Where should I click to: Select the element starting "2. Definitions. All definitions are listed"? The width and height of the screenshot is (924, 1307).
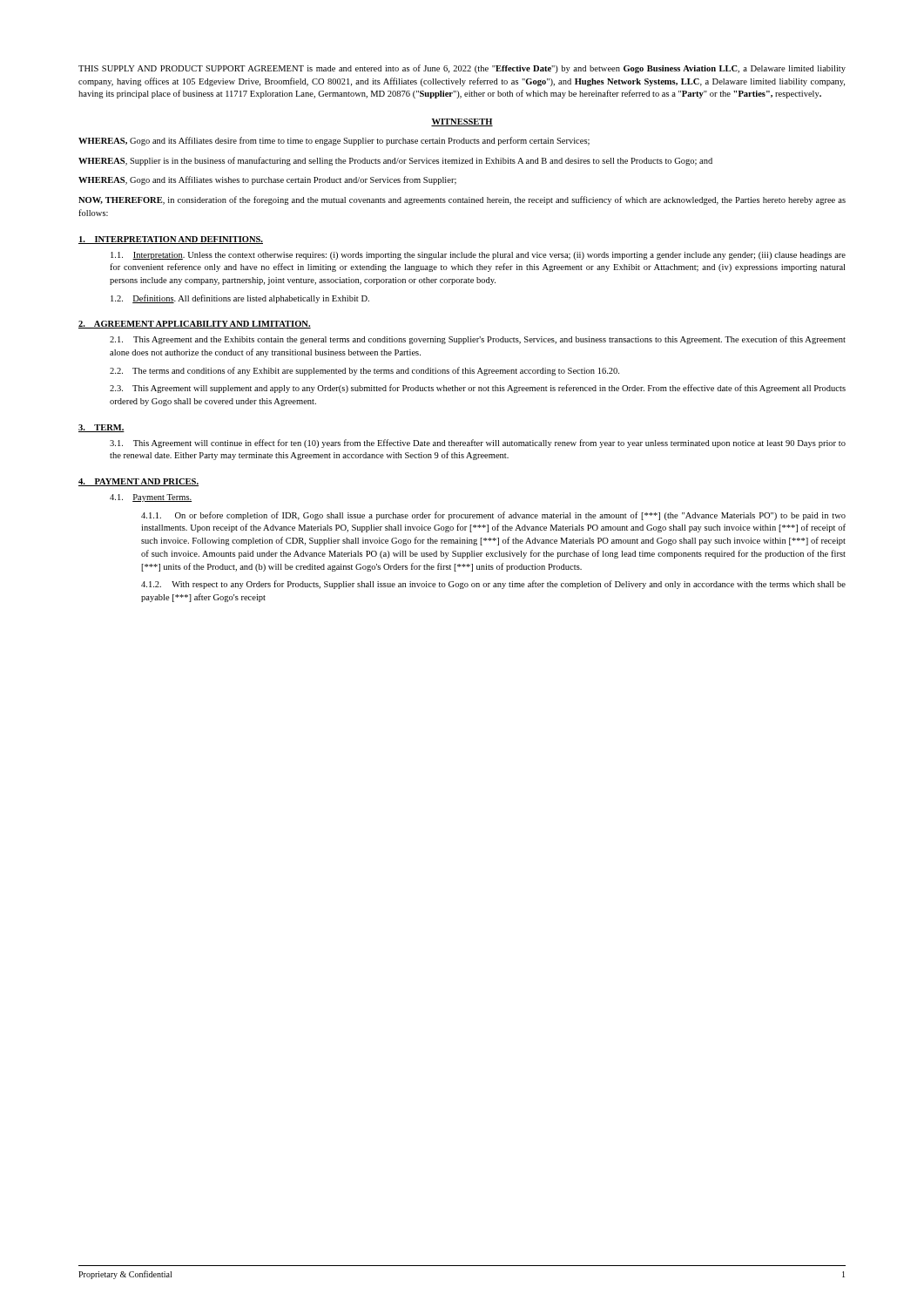click(240, 298)
